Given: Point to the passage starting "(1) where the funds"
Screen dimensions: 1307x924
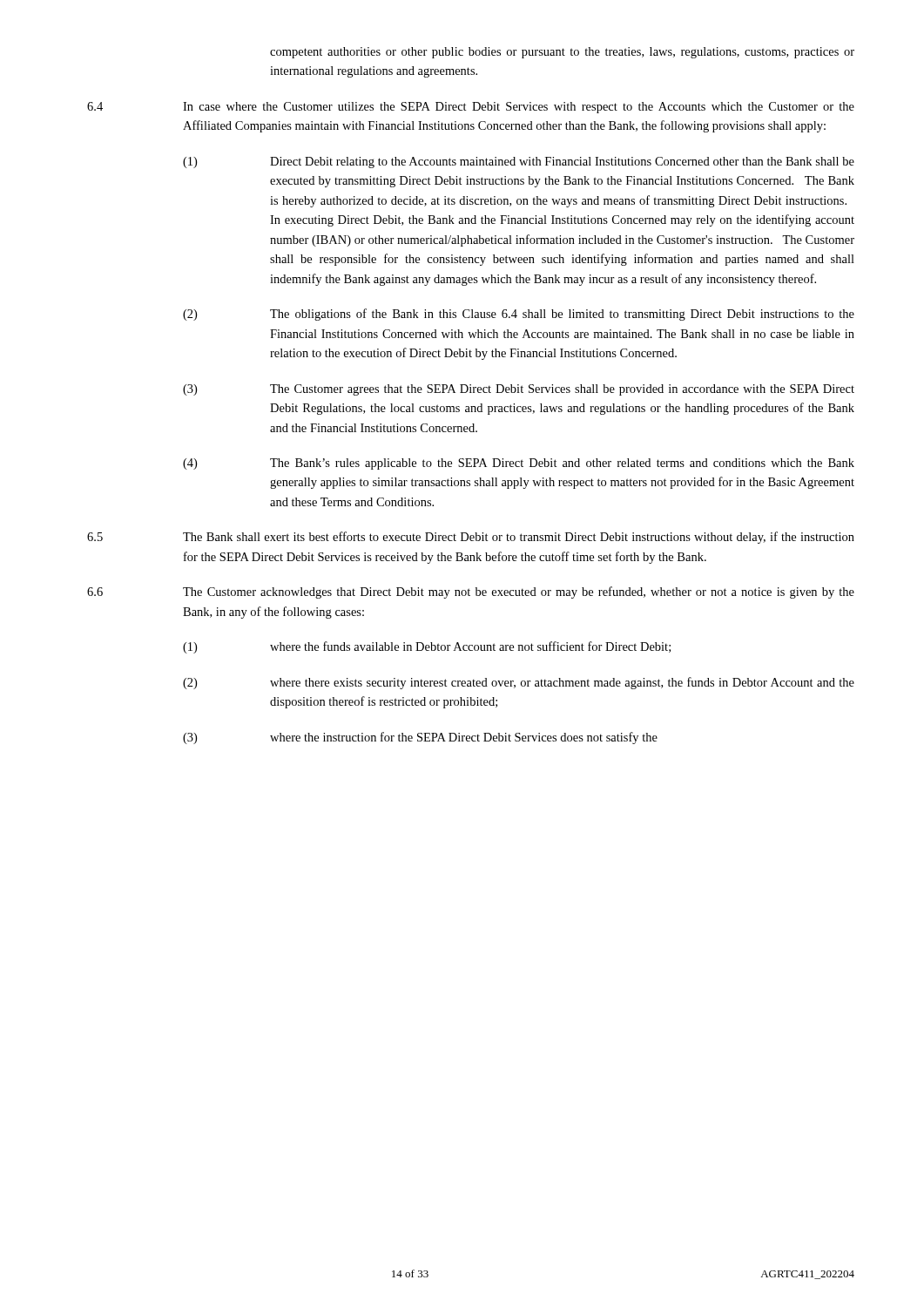Looking at the screenshot, I should (x=519, y=647).
